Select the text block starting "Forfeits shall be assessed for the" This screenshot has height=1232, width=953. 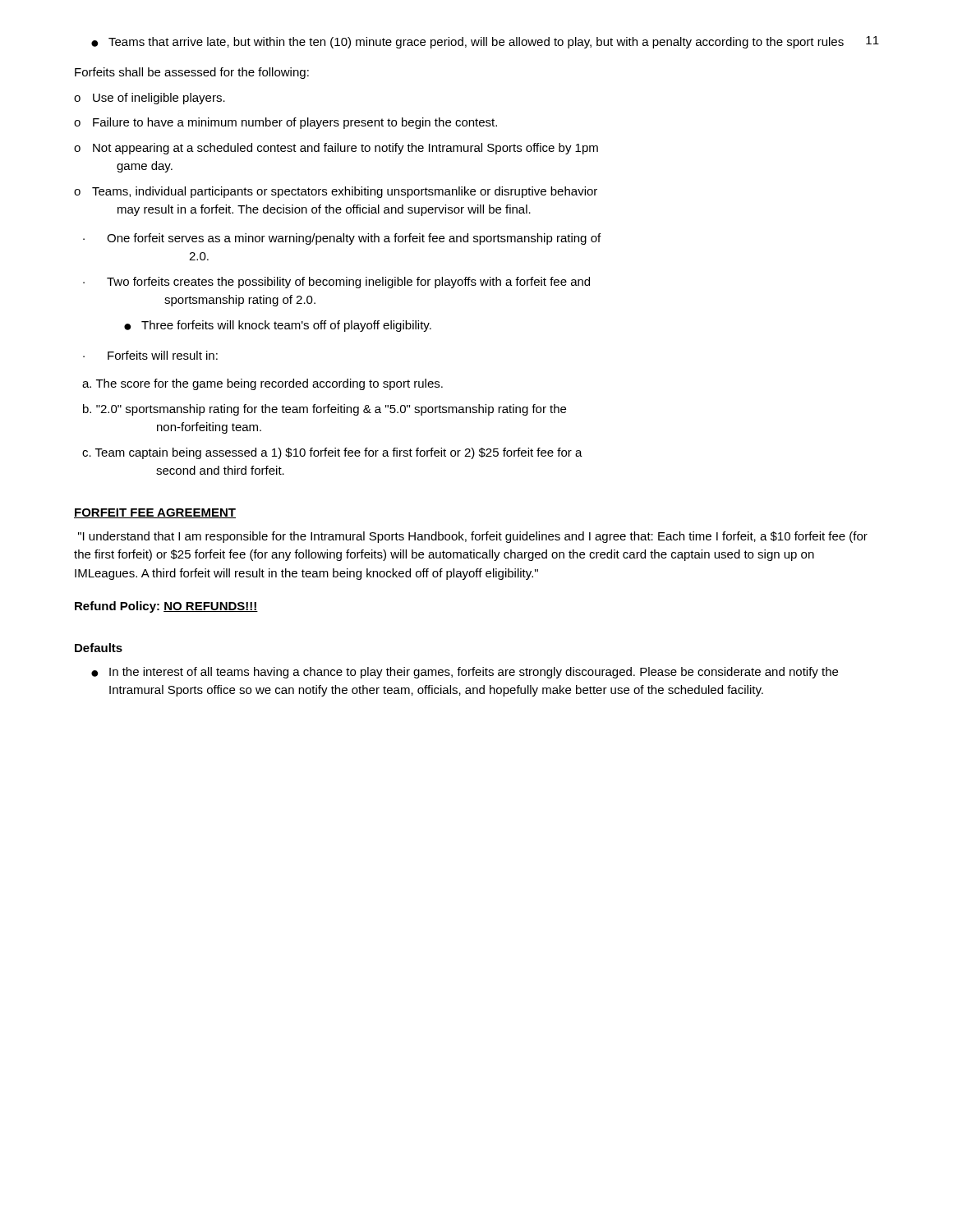pos(192,72)
